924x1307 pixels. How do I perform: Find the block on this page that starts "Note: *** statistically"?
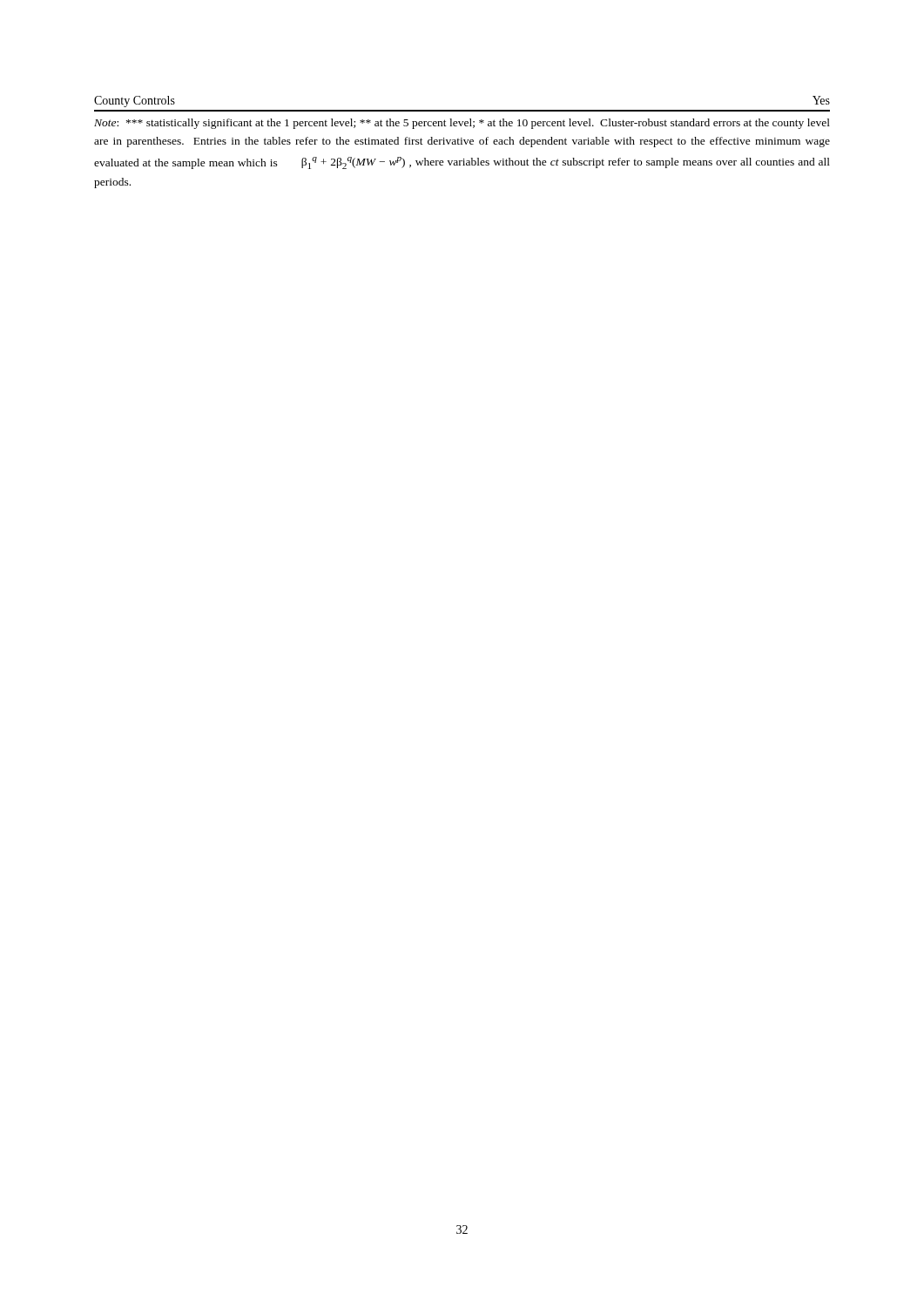pos(462,152)
